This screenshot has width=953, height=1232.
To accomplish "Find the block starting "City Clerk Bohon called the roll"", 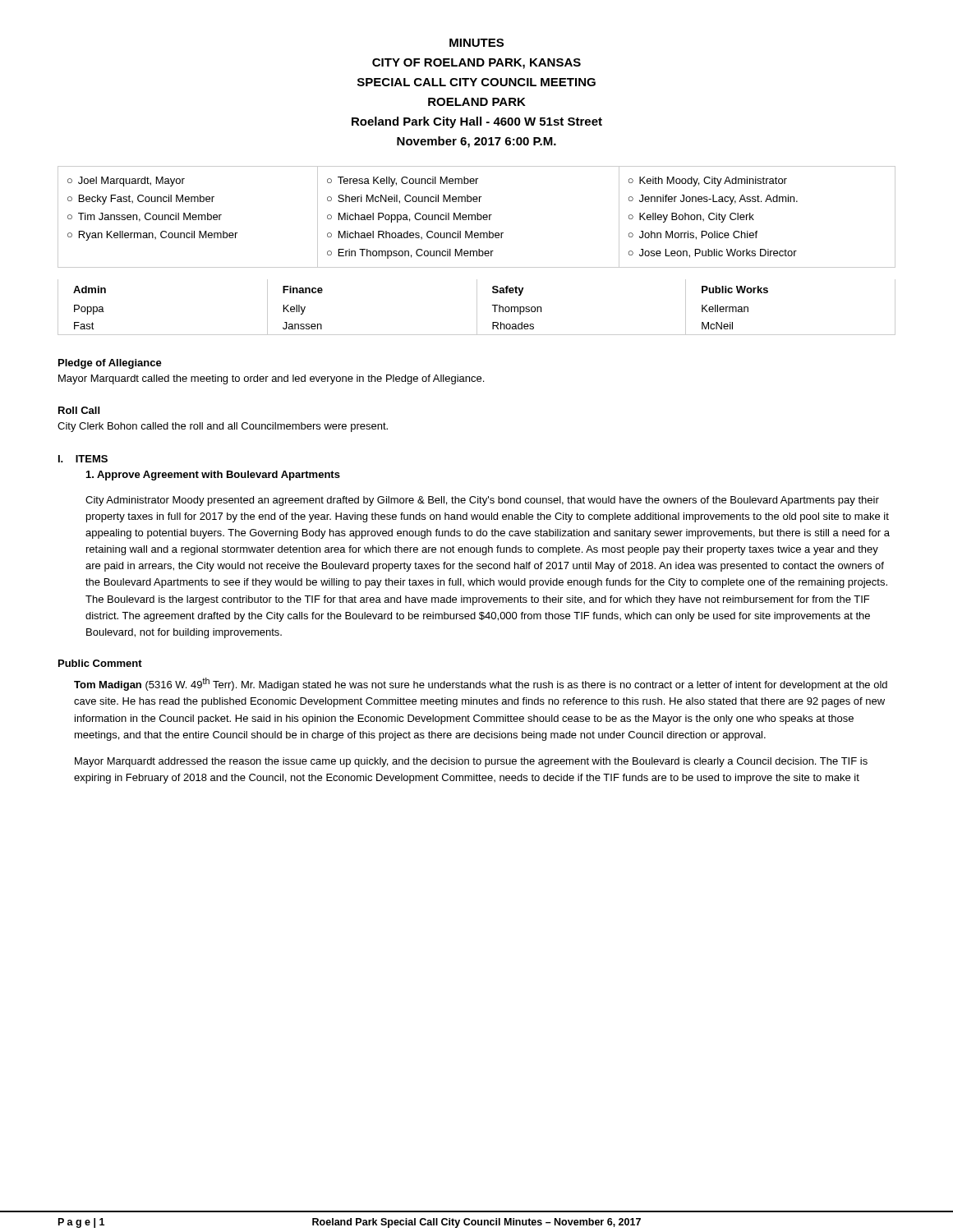I will click(223, 426).
